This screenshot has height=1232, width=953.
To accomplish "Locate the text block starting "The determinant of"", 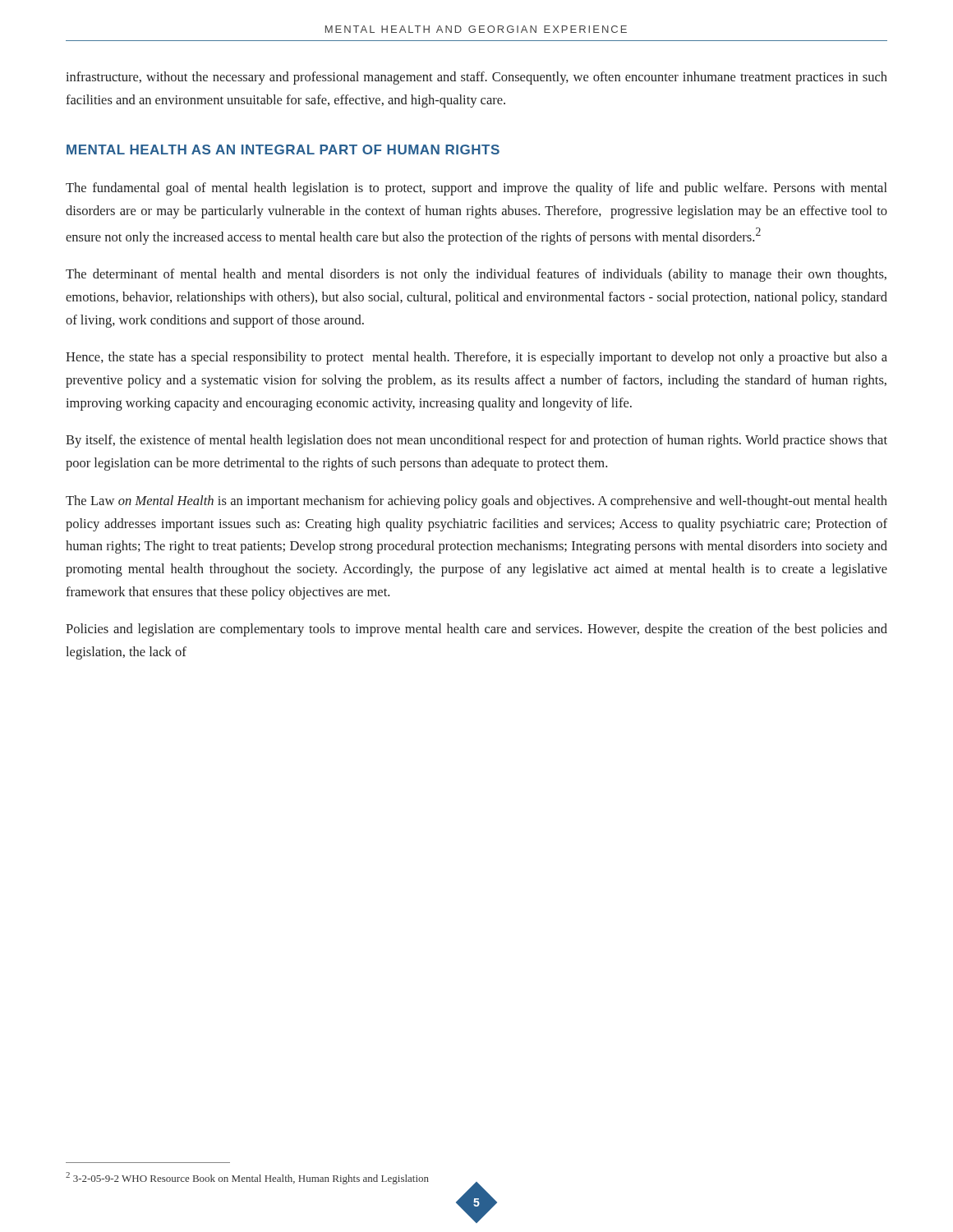I will [x=476, y=297].
